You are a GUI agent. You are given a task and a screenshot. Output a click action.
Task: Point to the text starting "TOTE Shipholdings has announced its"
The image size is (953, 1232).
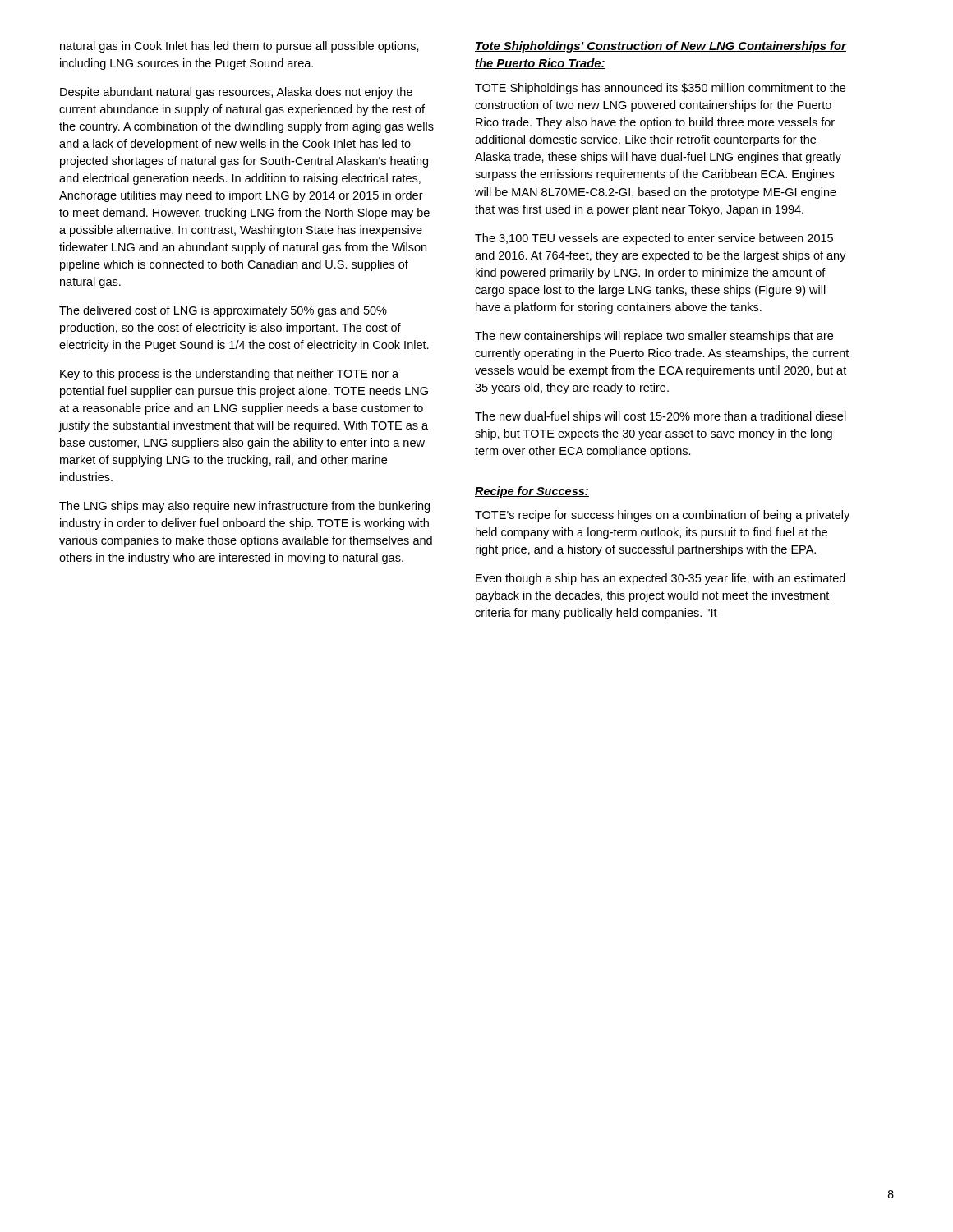(x=663, y=149)
